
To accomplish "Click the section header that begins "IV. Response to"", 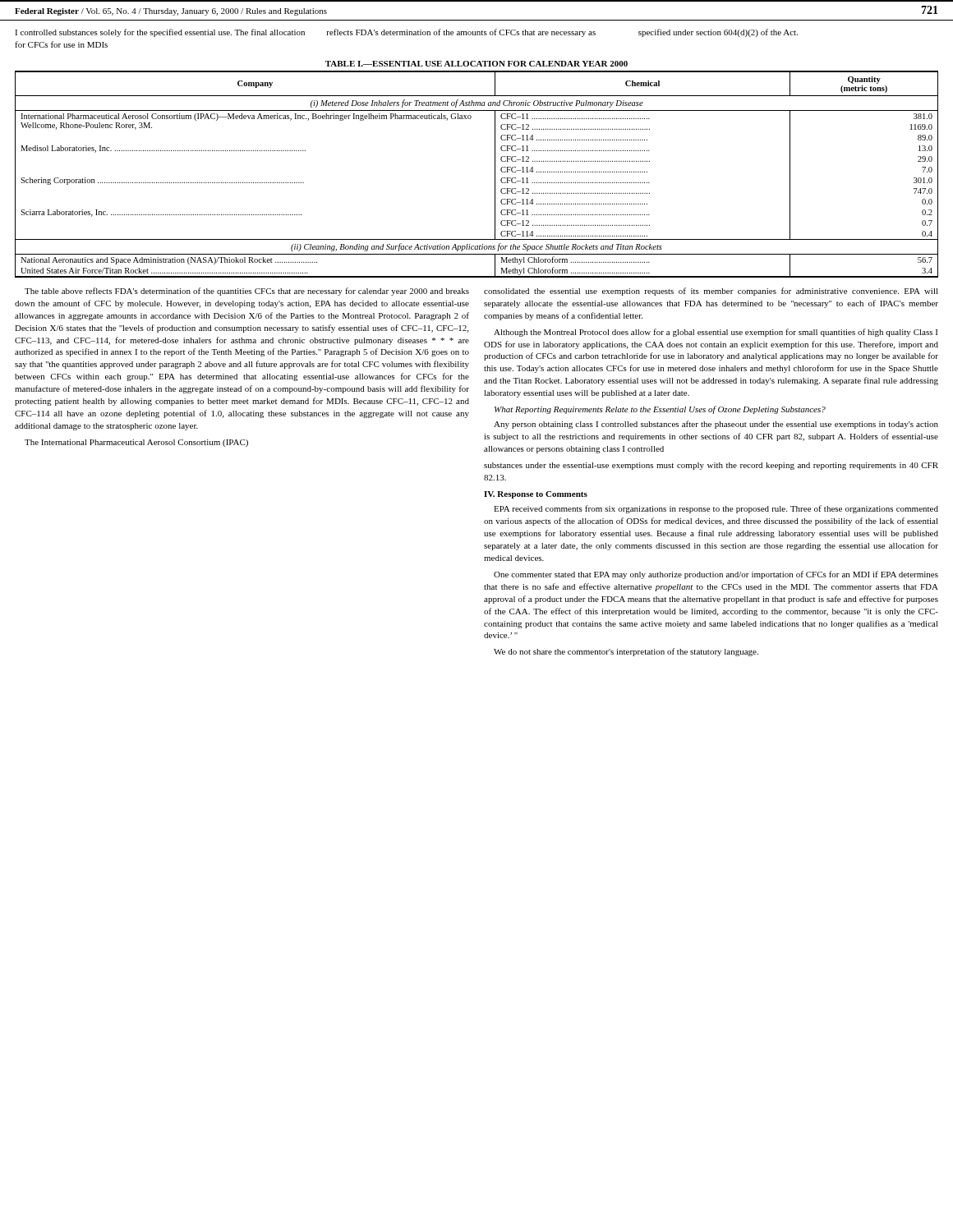I will (536, 494).
